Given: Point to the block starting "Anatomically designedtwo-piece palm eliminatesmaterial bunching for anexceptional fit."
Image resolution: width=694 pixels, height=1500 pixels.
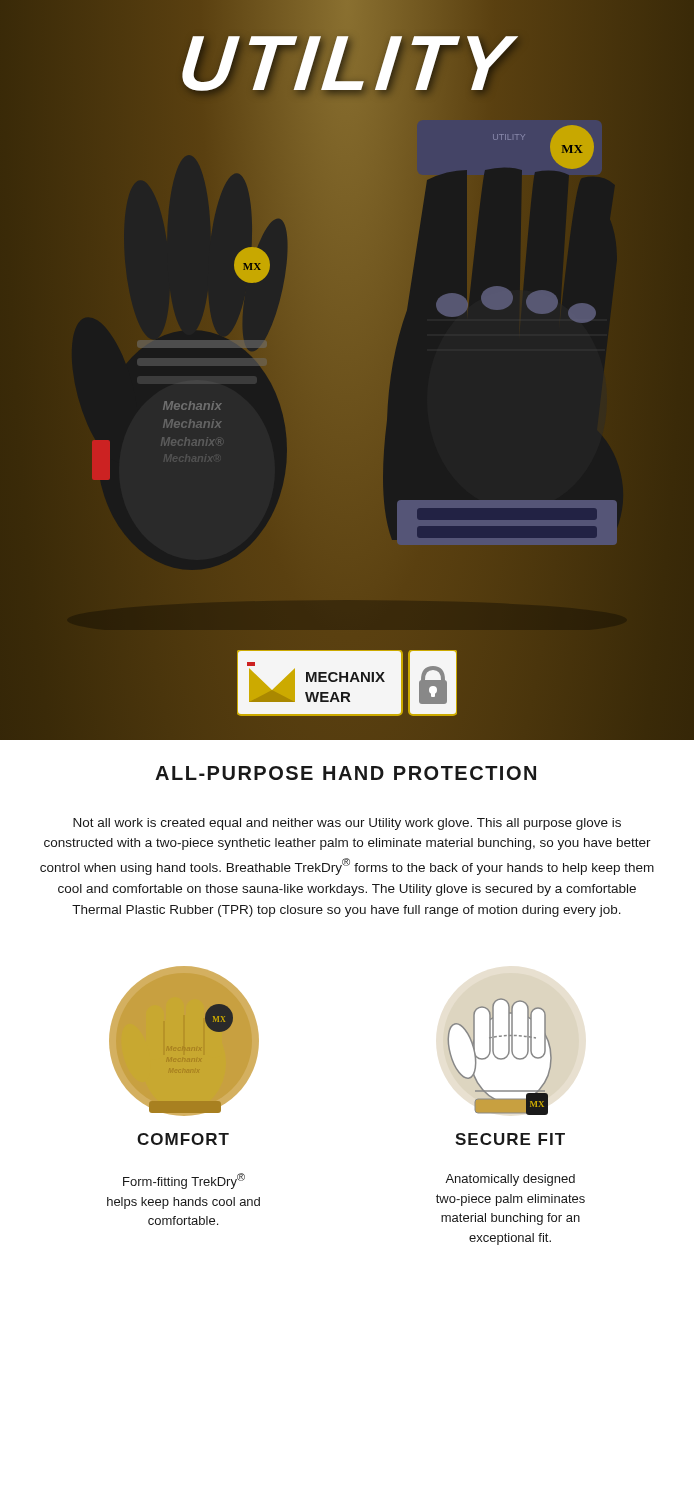Looking at the screenshot, I should [510, 1208].
